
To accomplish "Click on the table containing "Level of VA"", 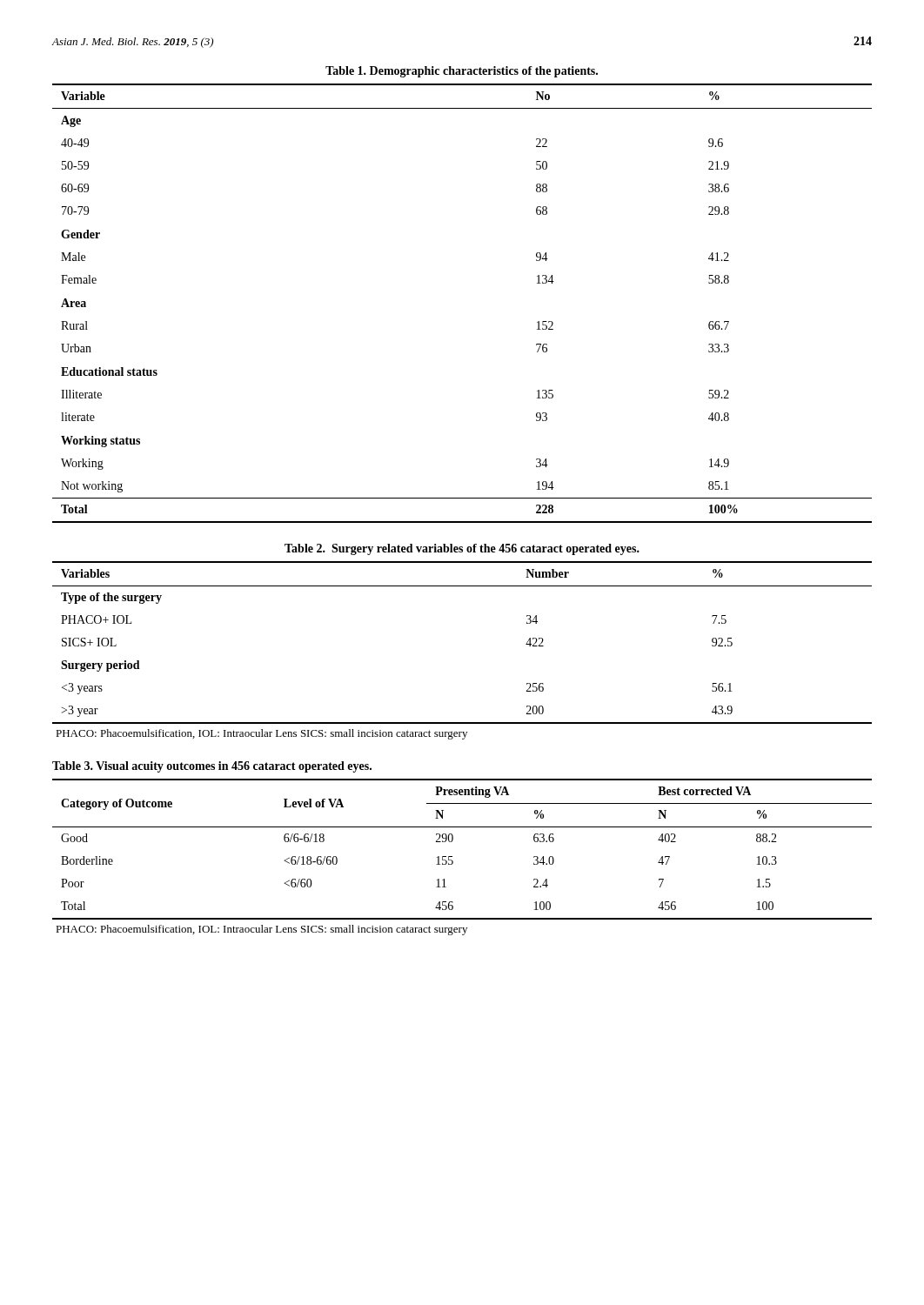I will (x=462, y=849).
